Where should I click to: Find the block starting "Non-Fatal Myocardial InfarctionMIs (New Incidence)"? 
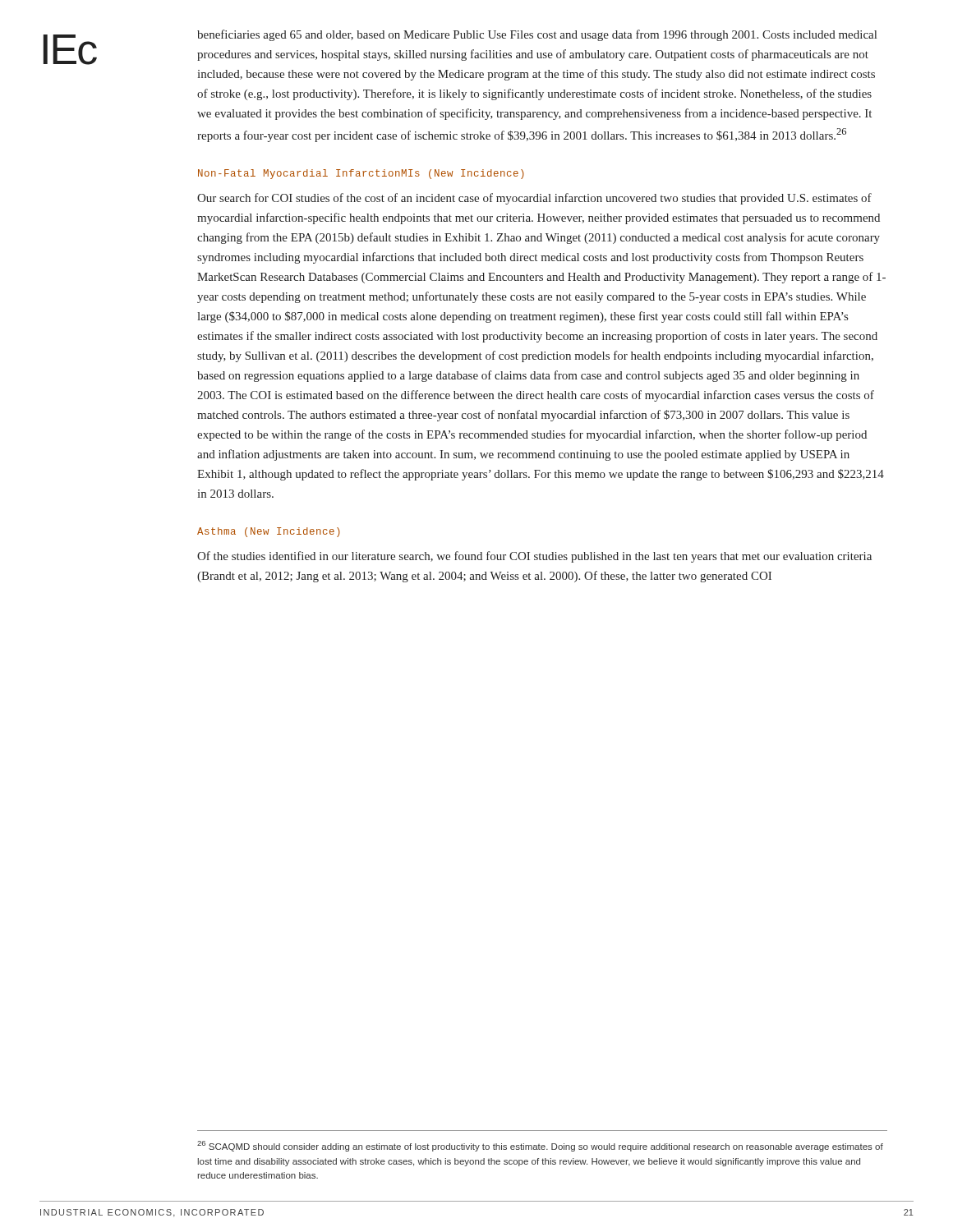click(362, 174)
